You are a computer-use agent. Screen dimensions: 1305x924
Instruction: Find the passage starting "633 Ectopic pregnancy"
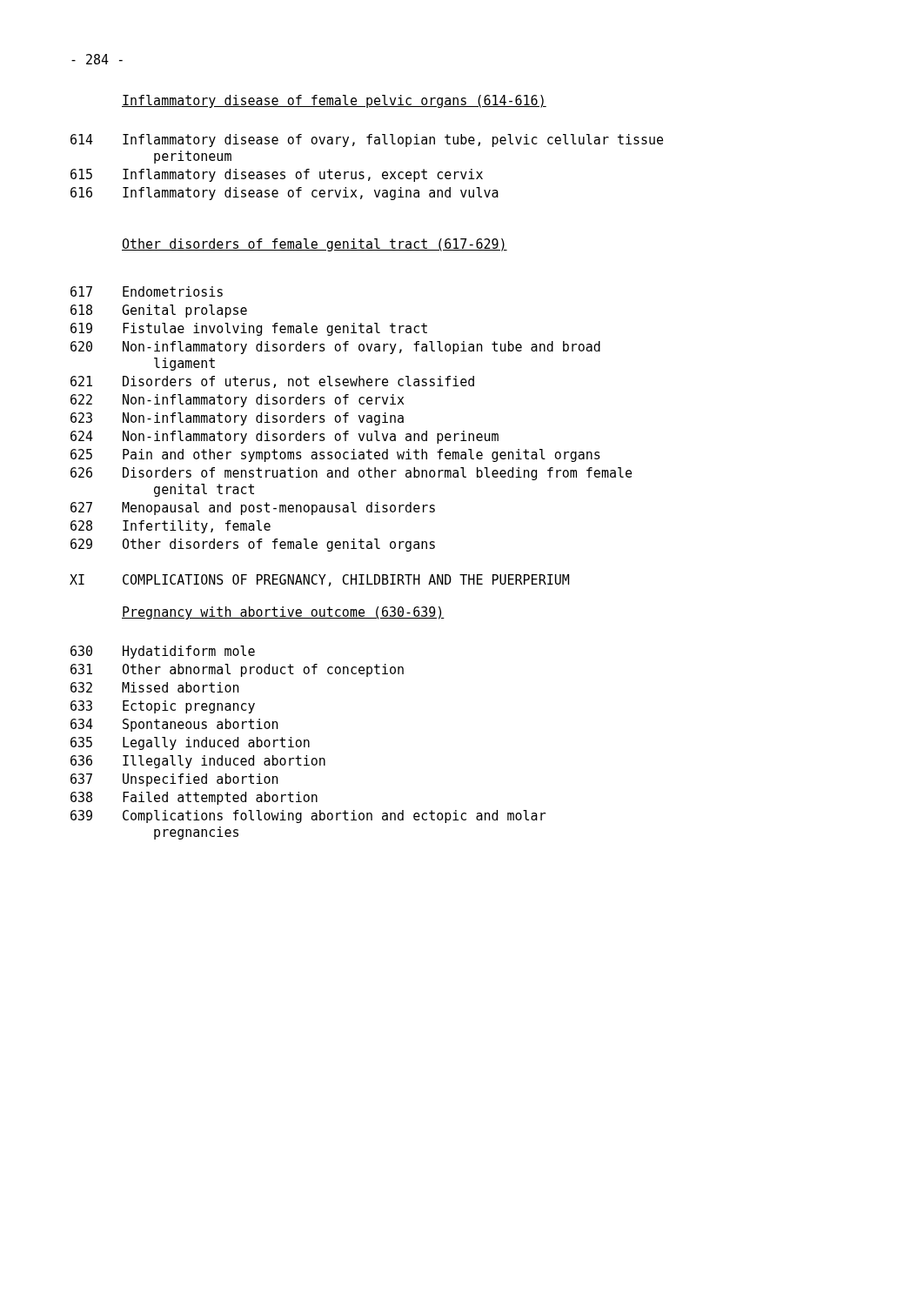coord(163,707)
